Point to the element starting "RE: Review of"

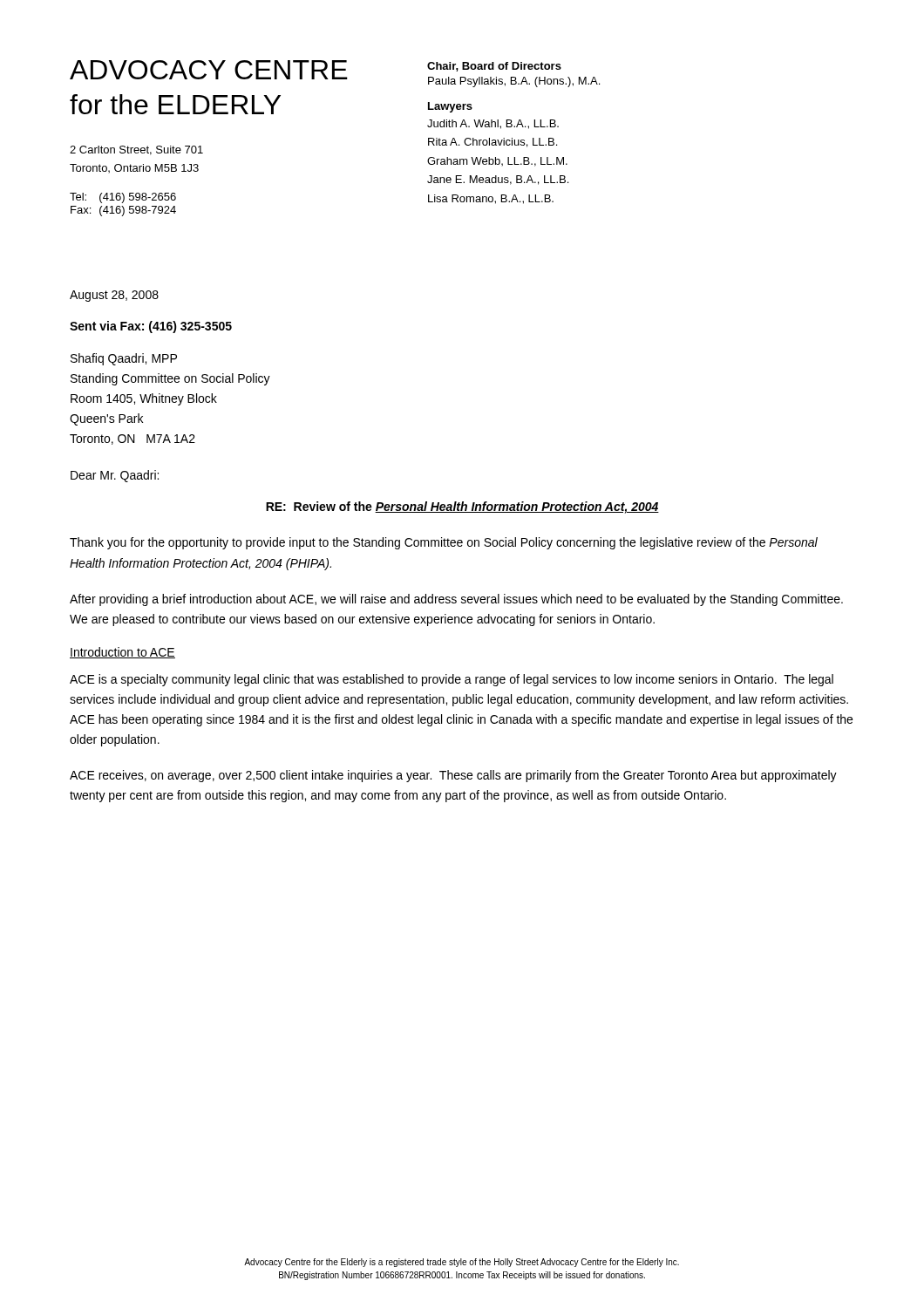tap(462, 507)
